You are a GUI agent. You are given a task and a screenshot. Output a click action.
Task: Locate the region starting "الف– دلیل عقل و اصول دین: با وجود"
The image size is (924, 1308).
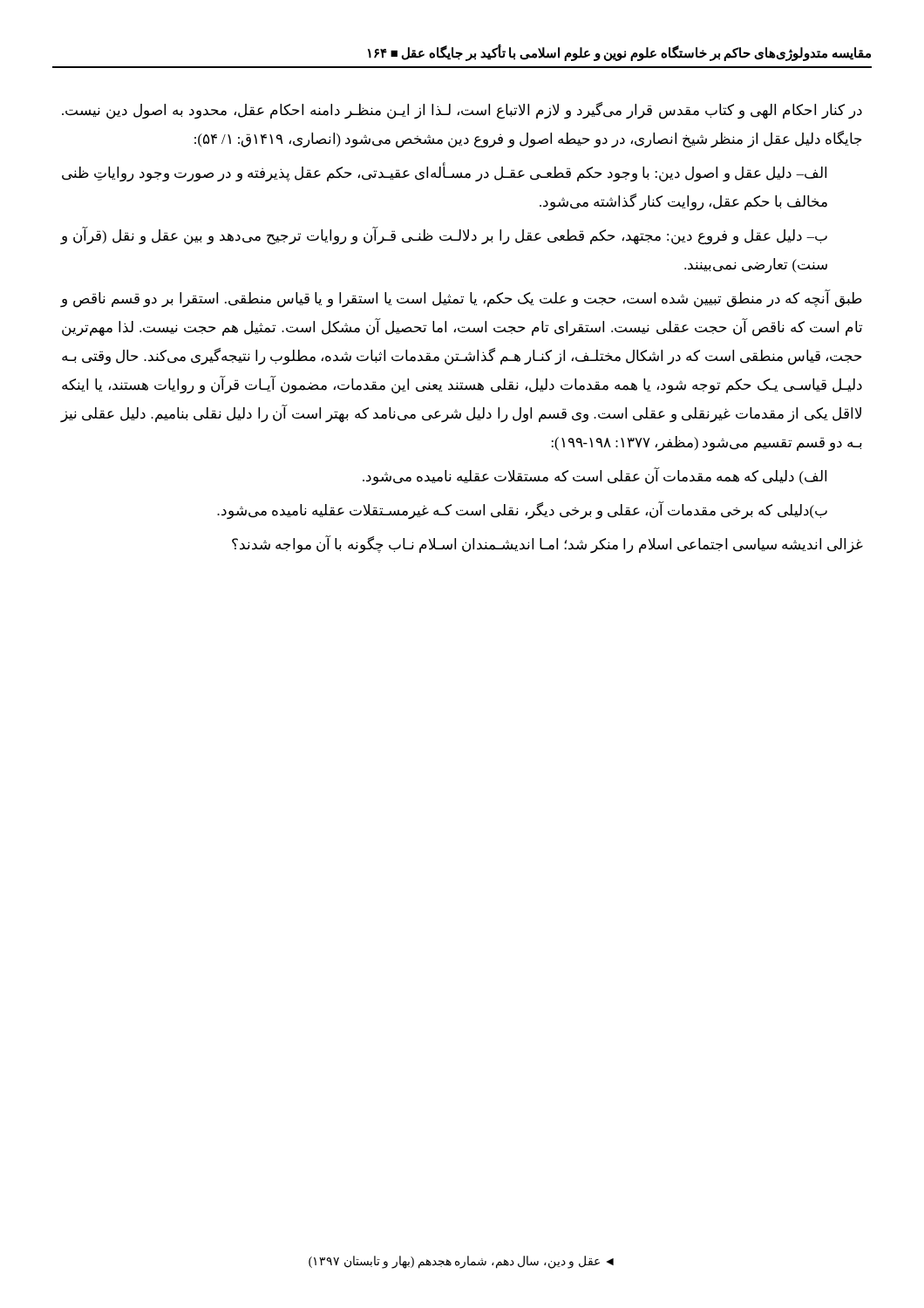click(445, 188)
